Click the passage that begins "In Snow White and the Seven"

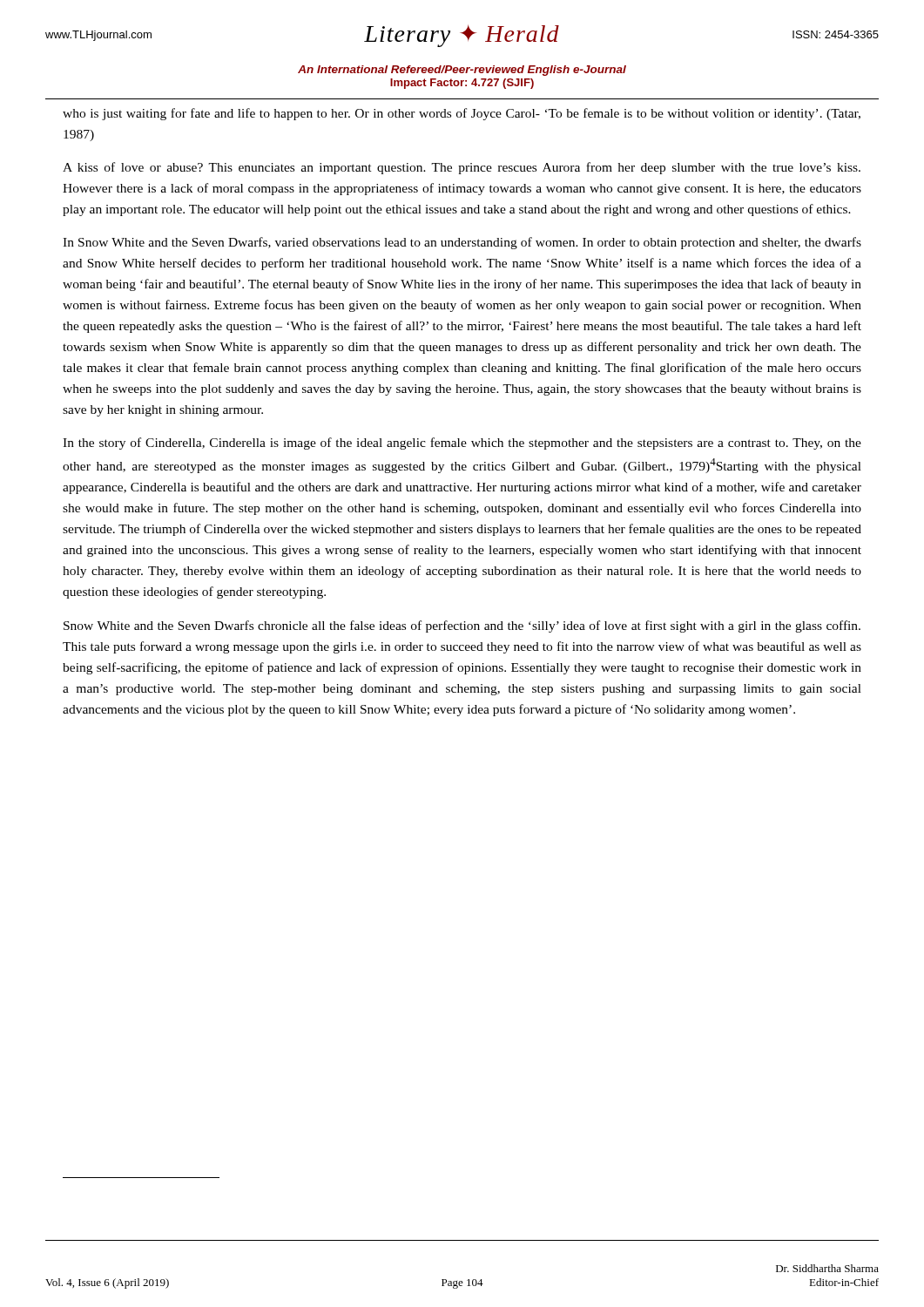tap(462, 326)
